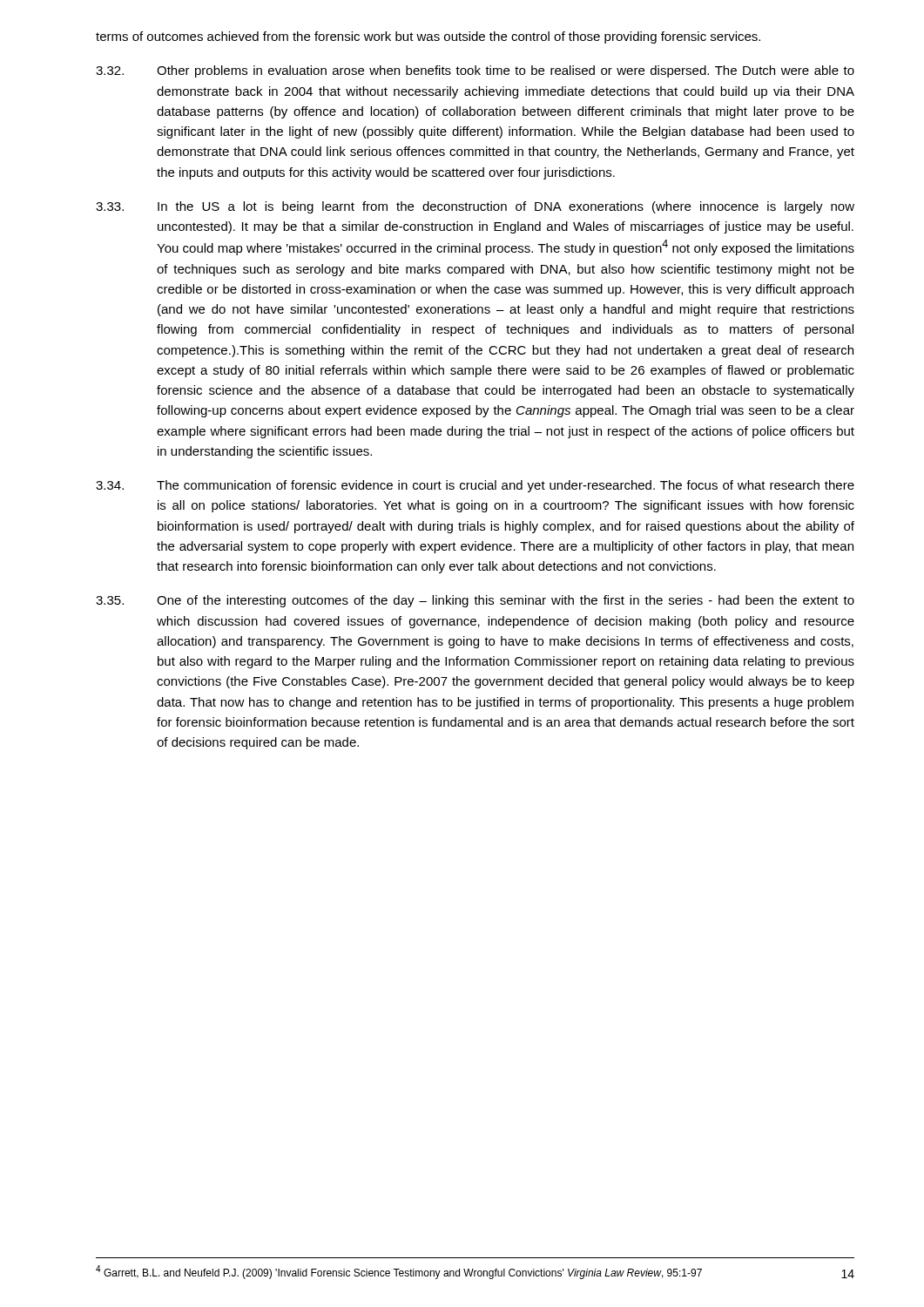Image resolution: width=924 pixels, height=1307 pixels.
Task: Click on the text starting "3.34. The communication of forensic evidence"
Action: point(475,525)
